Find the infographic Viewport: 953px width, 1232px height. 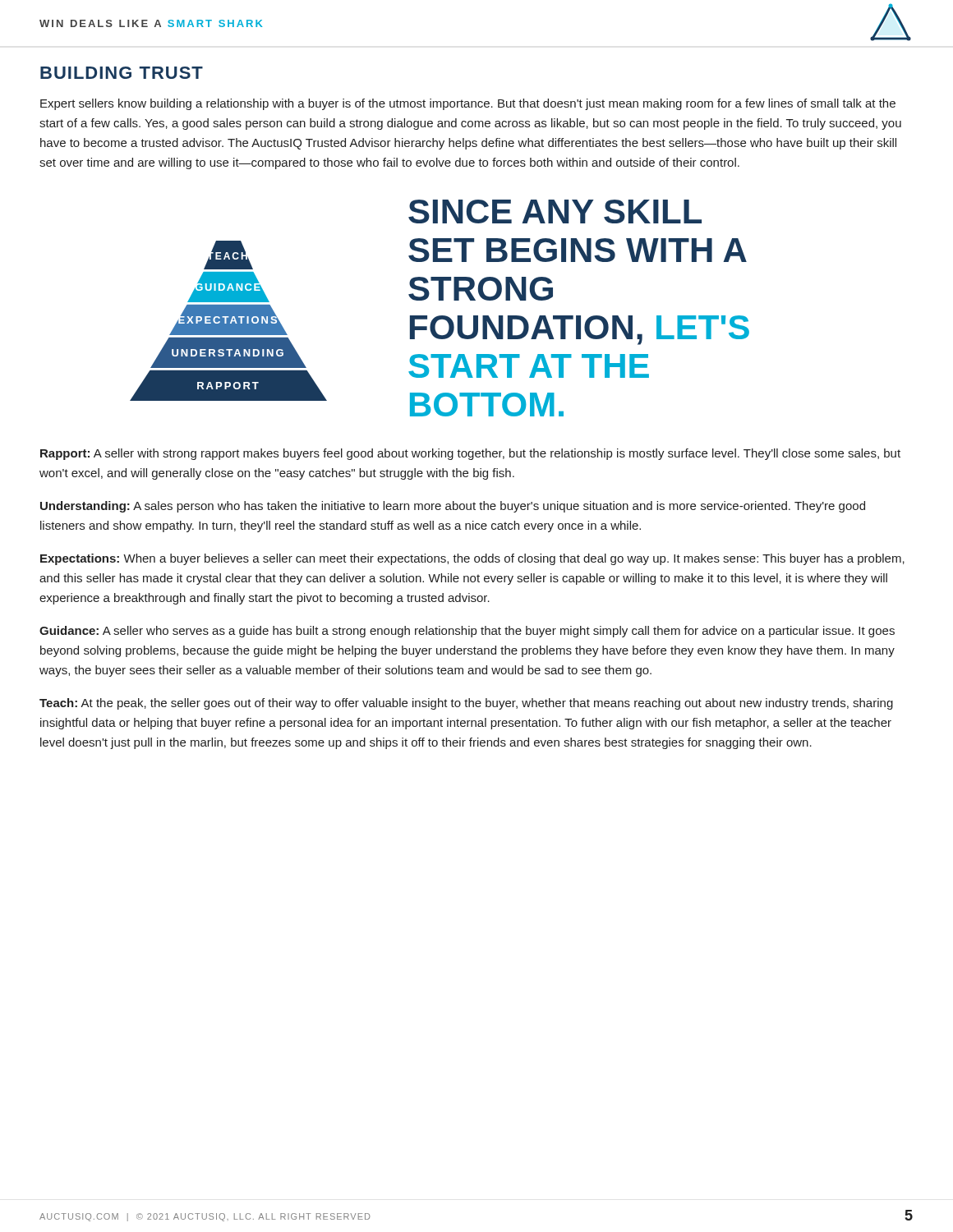(228, 308)
